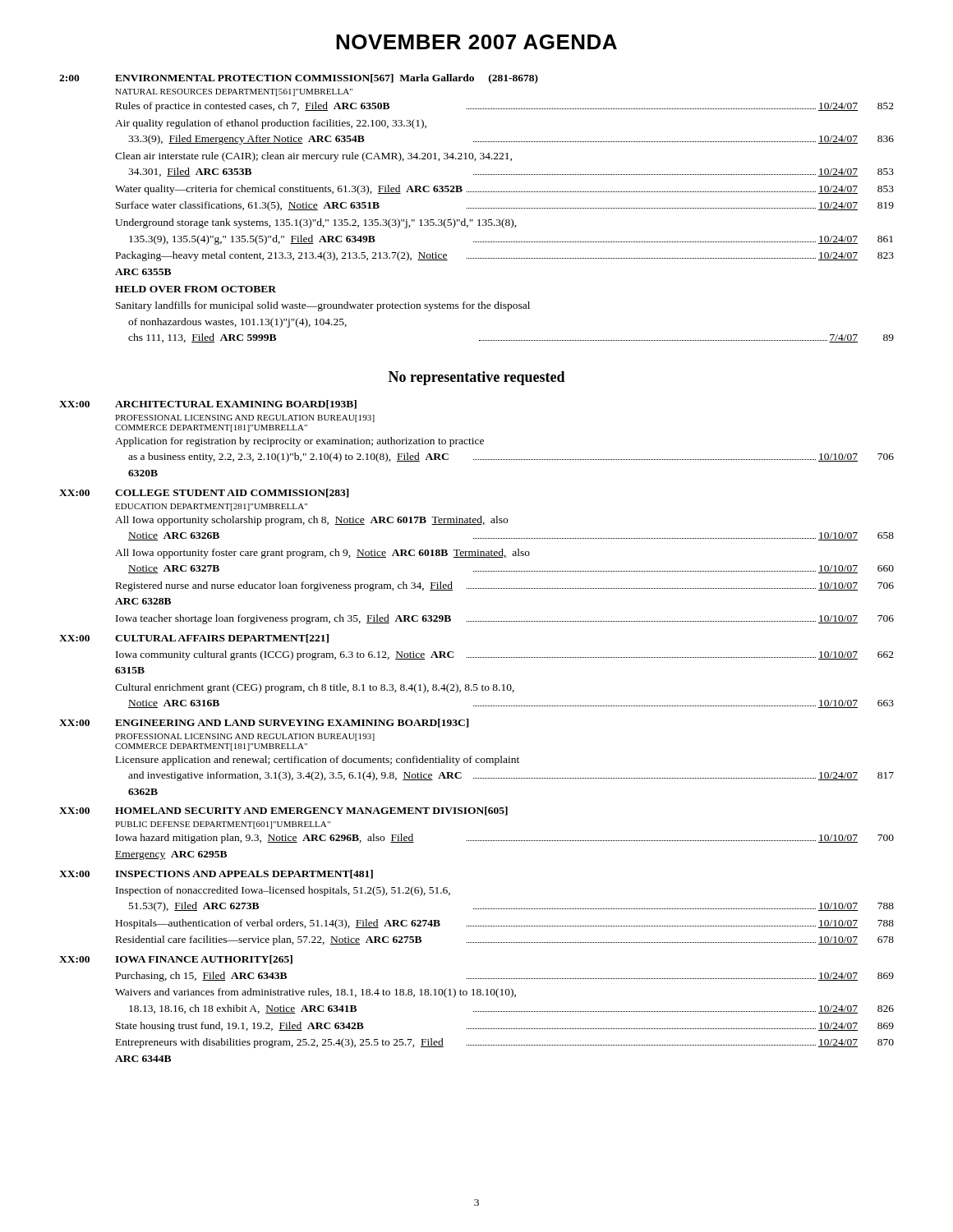Click on the text block starting "Water quality—criteria for chemical constituents,"
This screenshot has height=1232, width=953.
[x=504, y=189]
